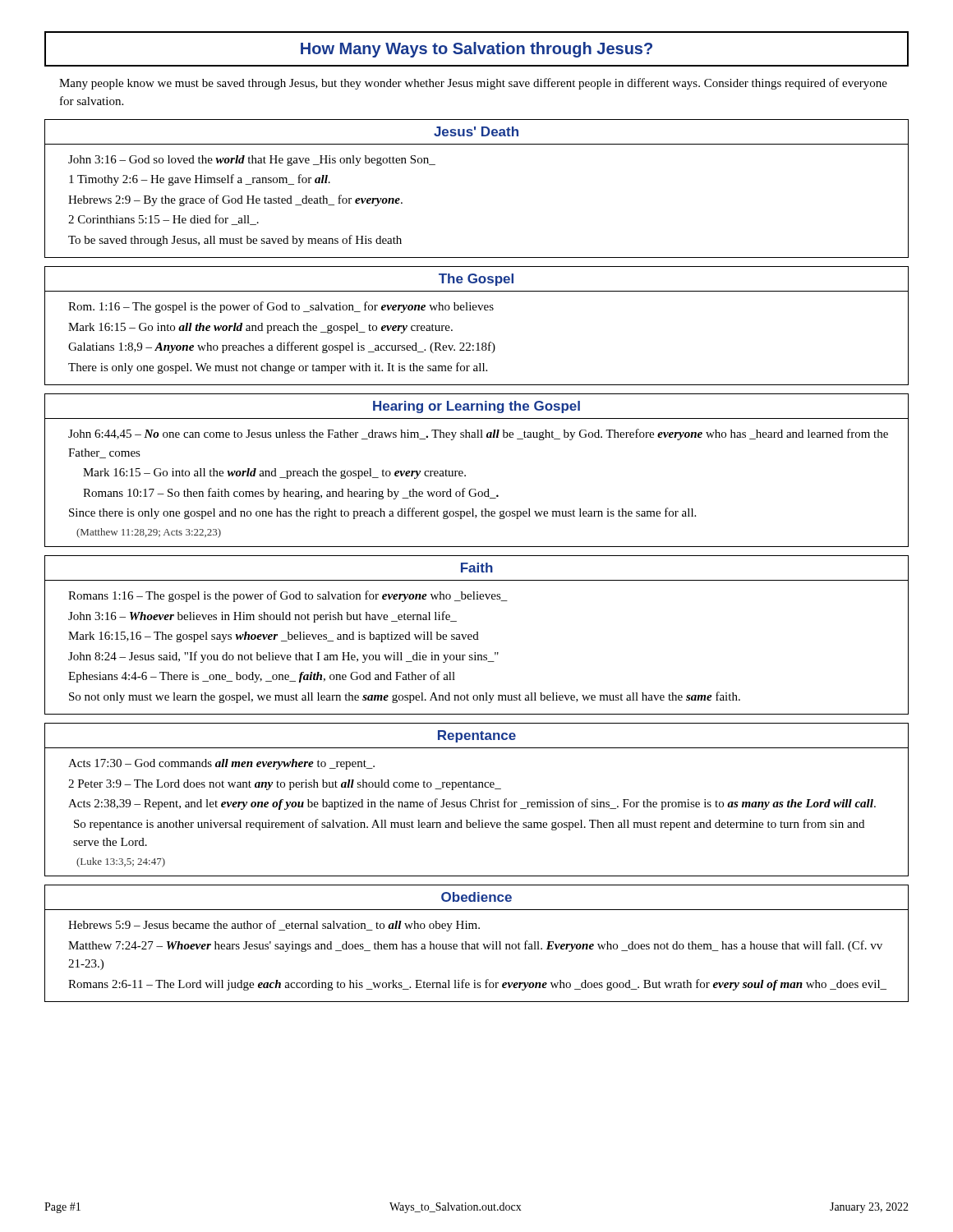The width and height of the screenshot is (953, 1232).
Task: Locate the text block with the text "John 3:16 – God"
Action: click(252, 161)
